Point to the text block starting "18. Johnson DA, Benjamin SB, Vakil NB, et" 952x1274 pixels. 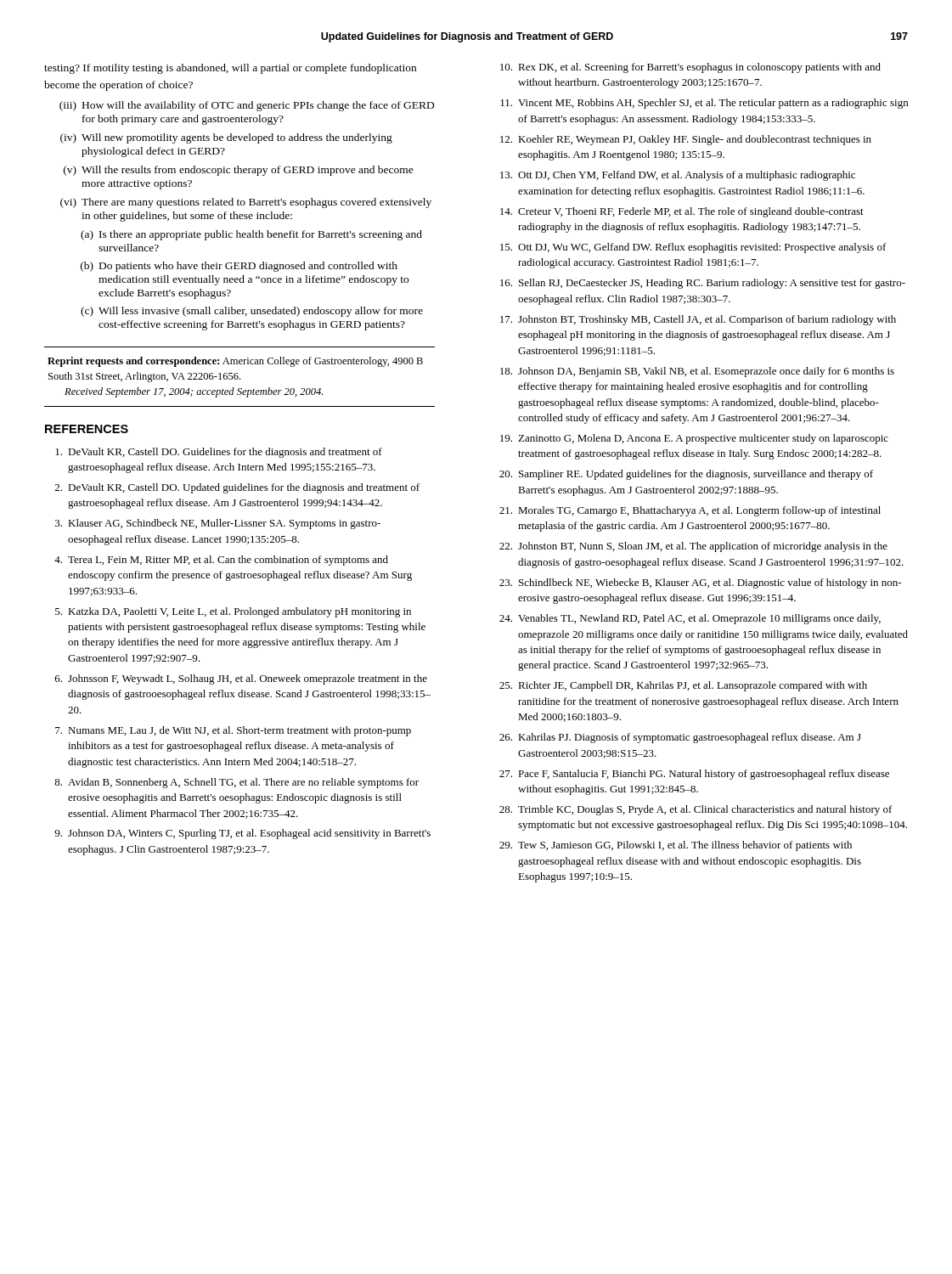tap(700, 395)
